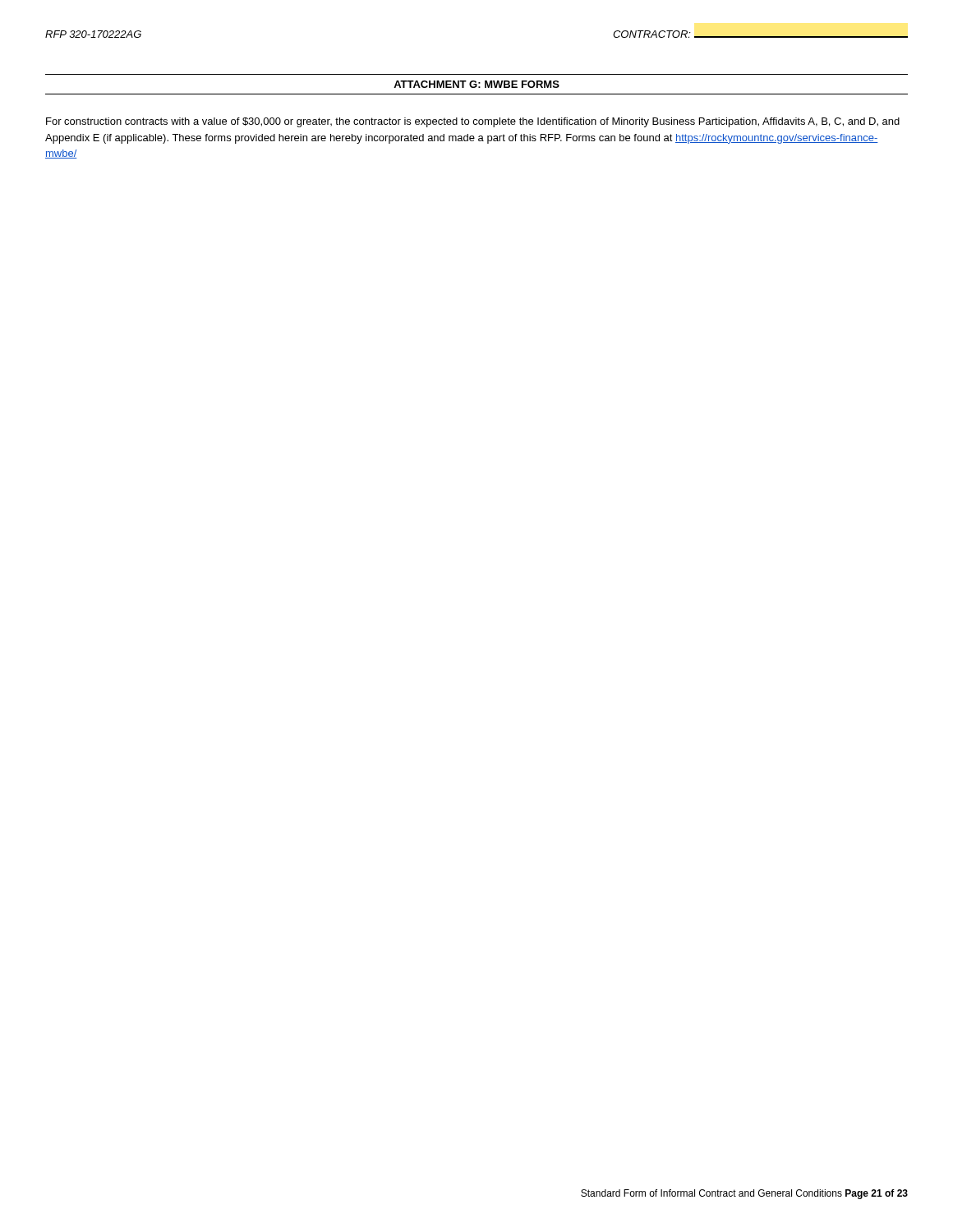This screenshot has width=953, height=1232.
Task: Select the region starting "For construction contracts with a value"
Action: click(x=472, y=137)
